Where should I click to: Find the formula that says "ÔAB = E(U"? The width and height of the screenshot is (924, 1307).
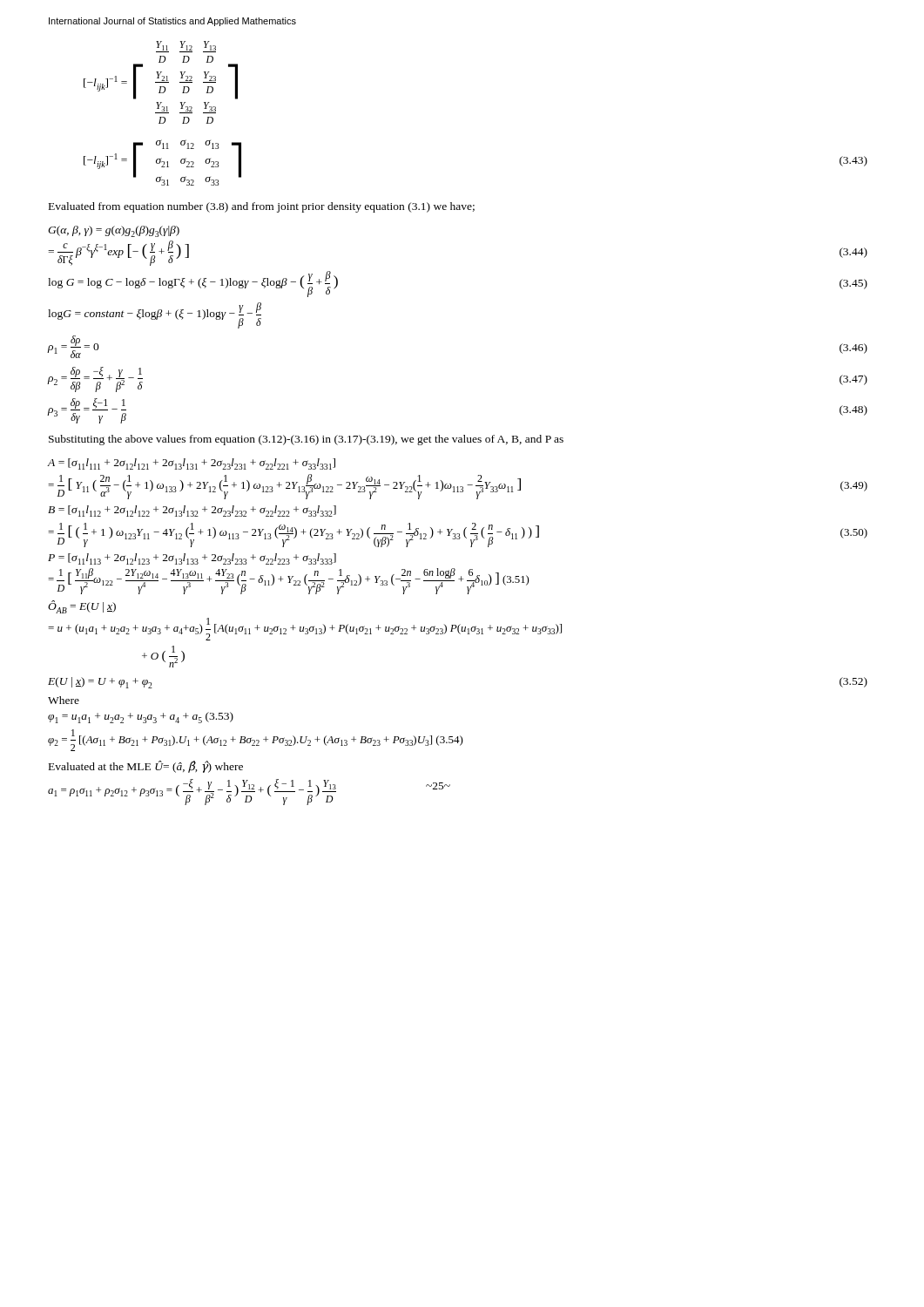(82, 607)
